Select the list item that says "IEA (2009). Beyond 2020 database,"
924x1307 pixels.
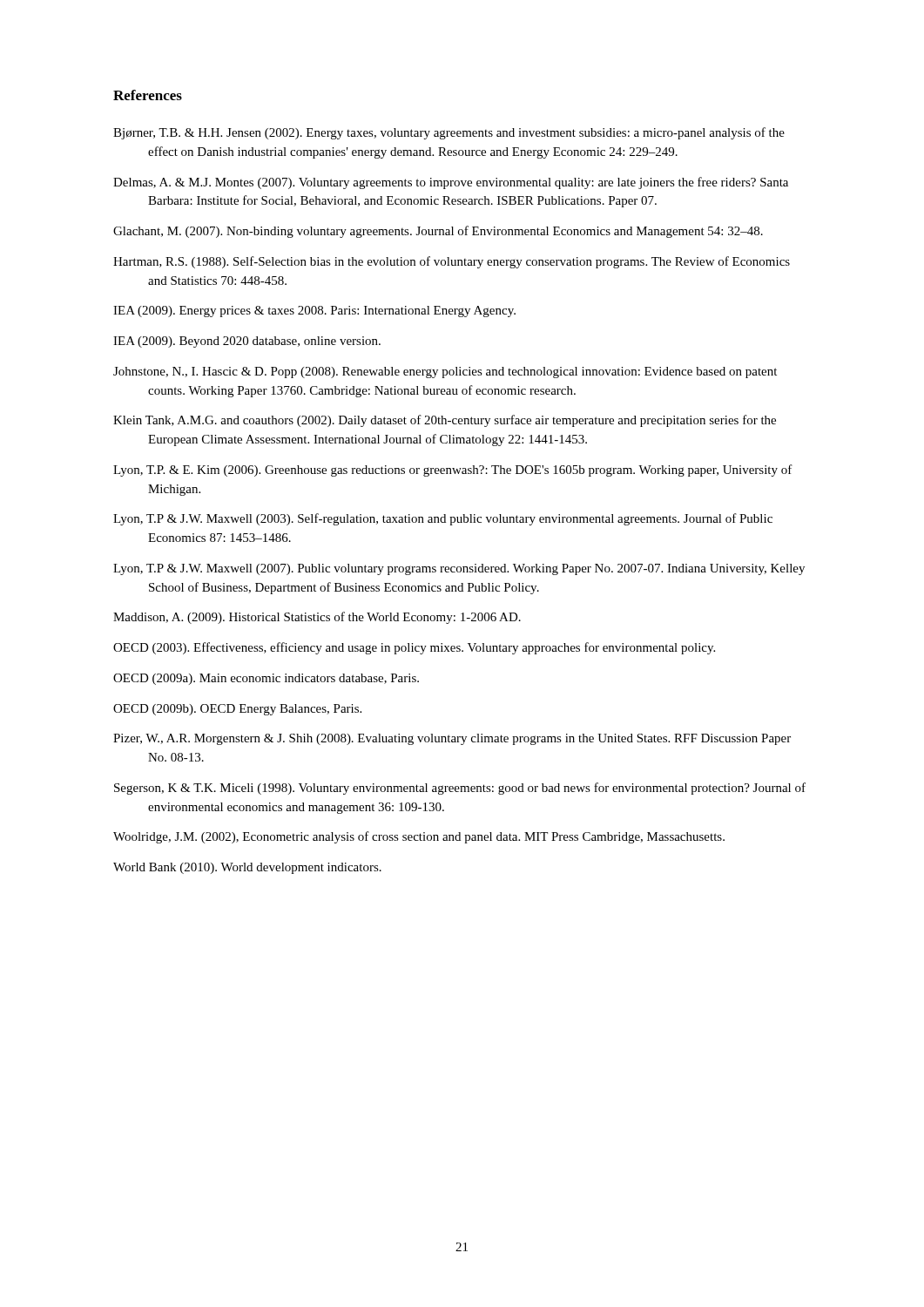click(247, 341)
